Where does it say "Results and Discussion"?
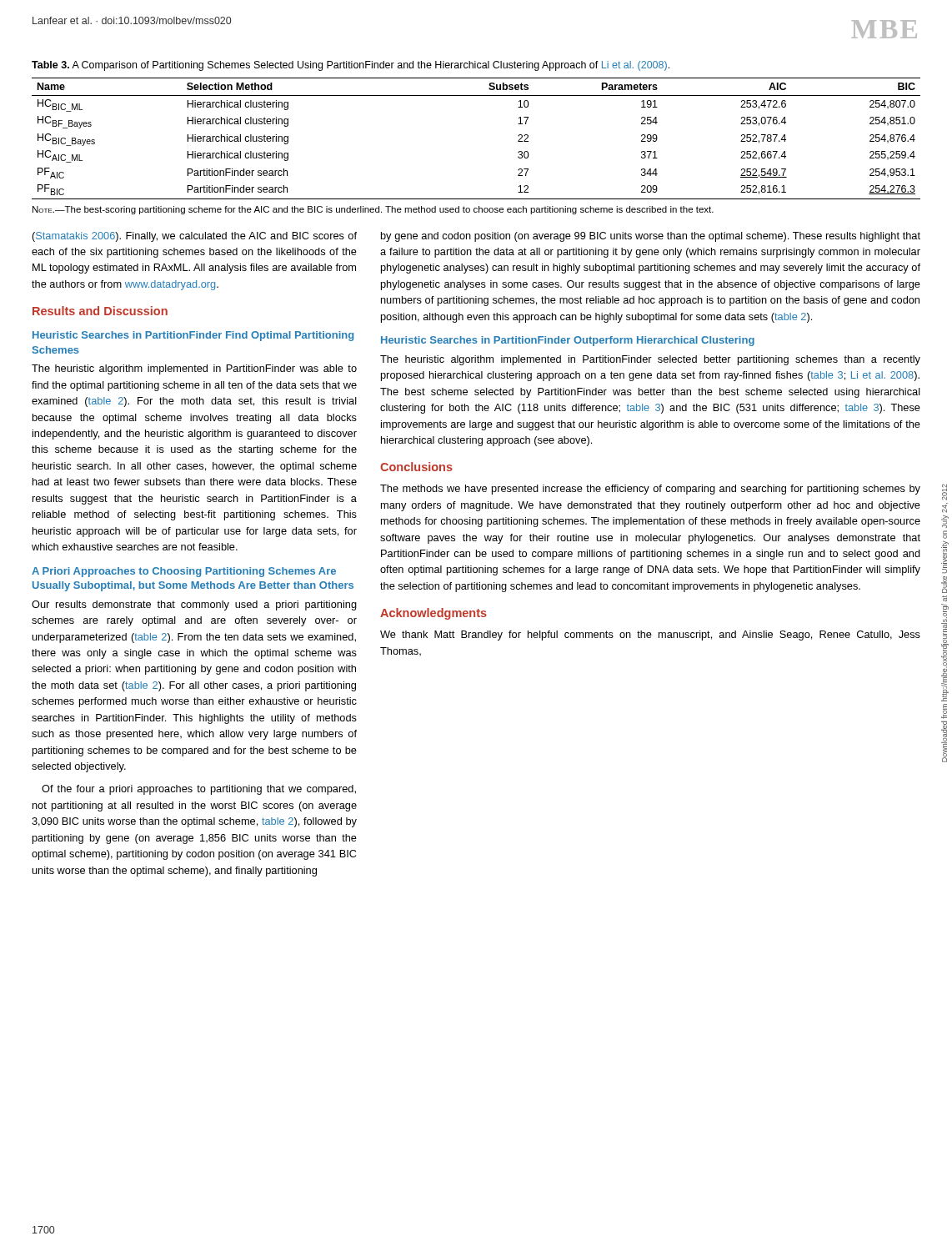 coord(100,311)
